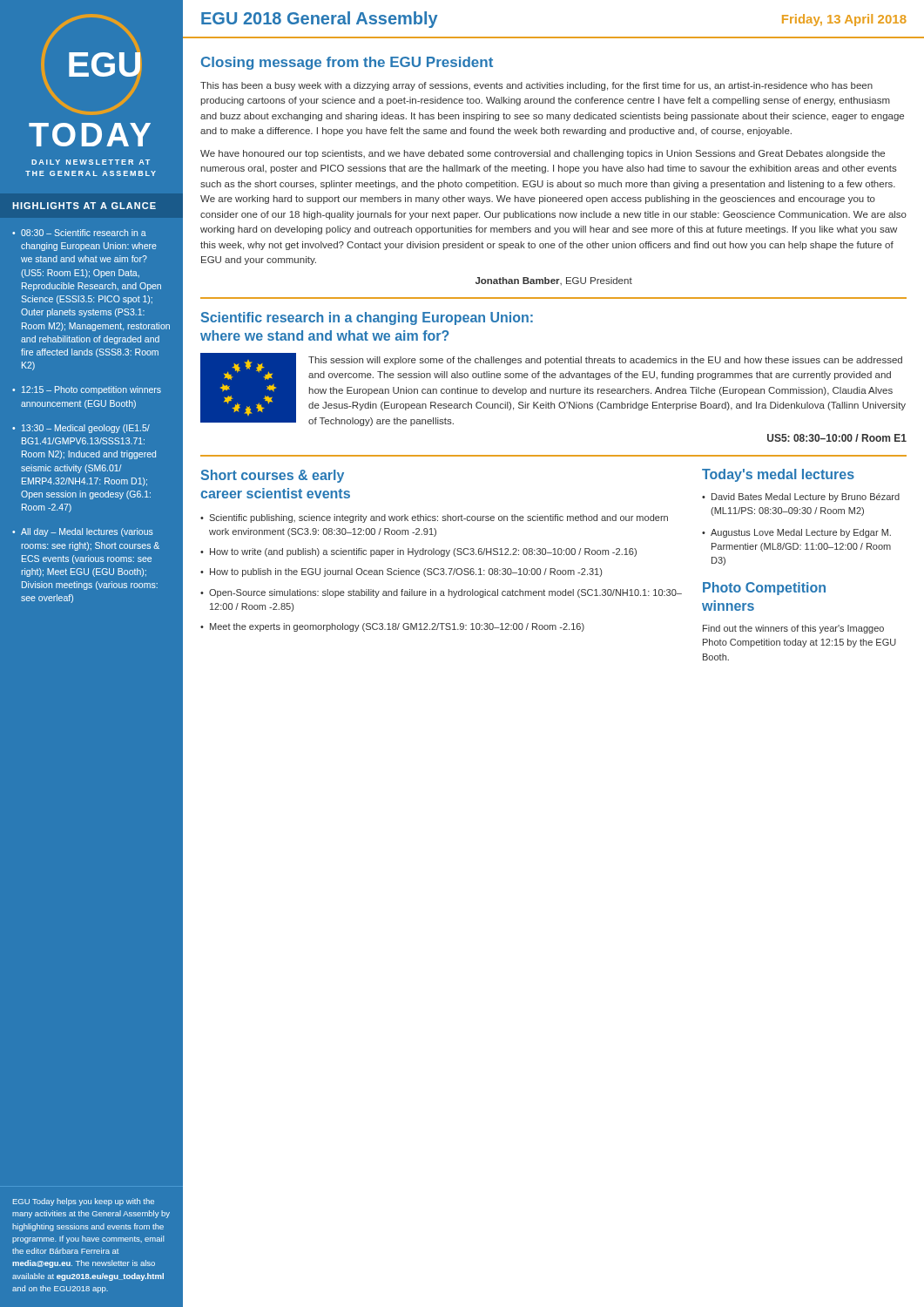Select the text starting "Scientific research in a changing"
The width and height of the screenshot is (924, 1307).
click(x=367, y=327)
